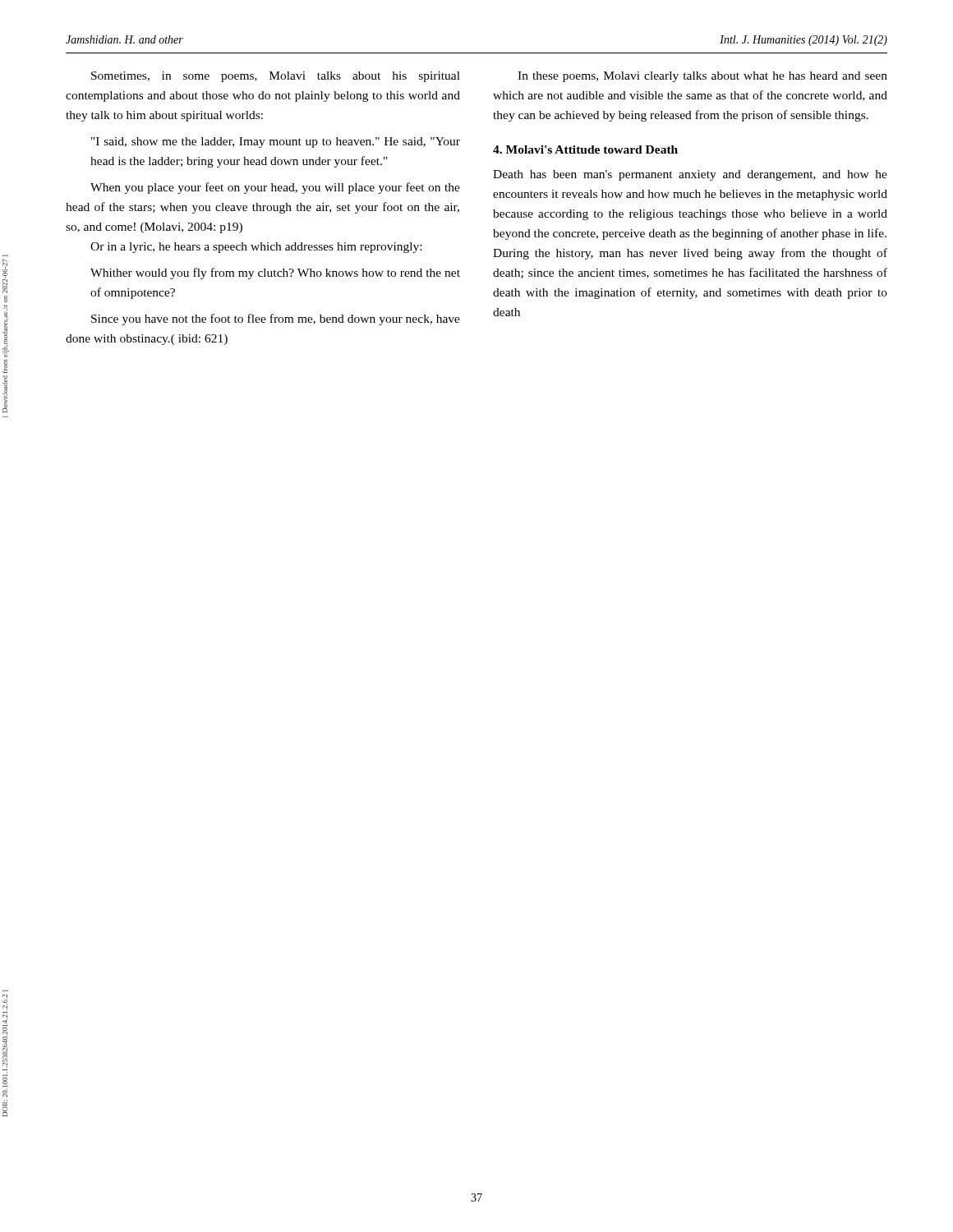Where is the passage that starts "Sometimes, in some poems, Molavi"?

pyautogui.click(x=263, y=95)
